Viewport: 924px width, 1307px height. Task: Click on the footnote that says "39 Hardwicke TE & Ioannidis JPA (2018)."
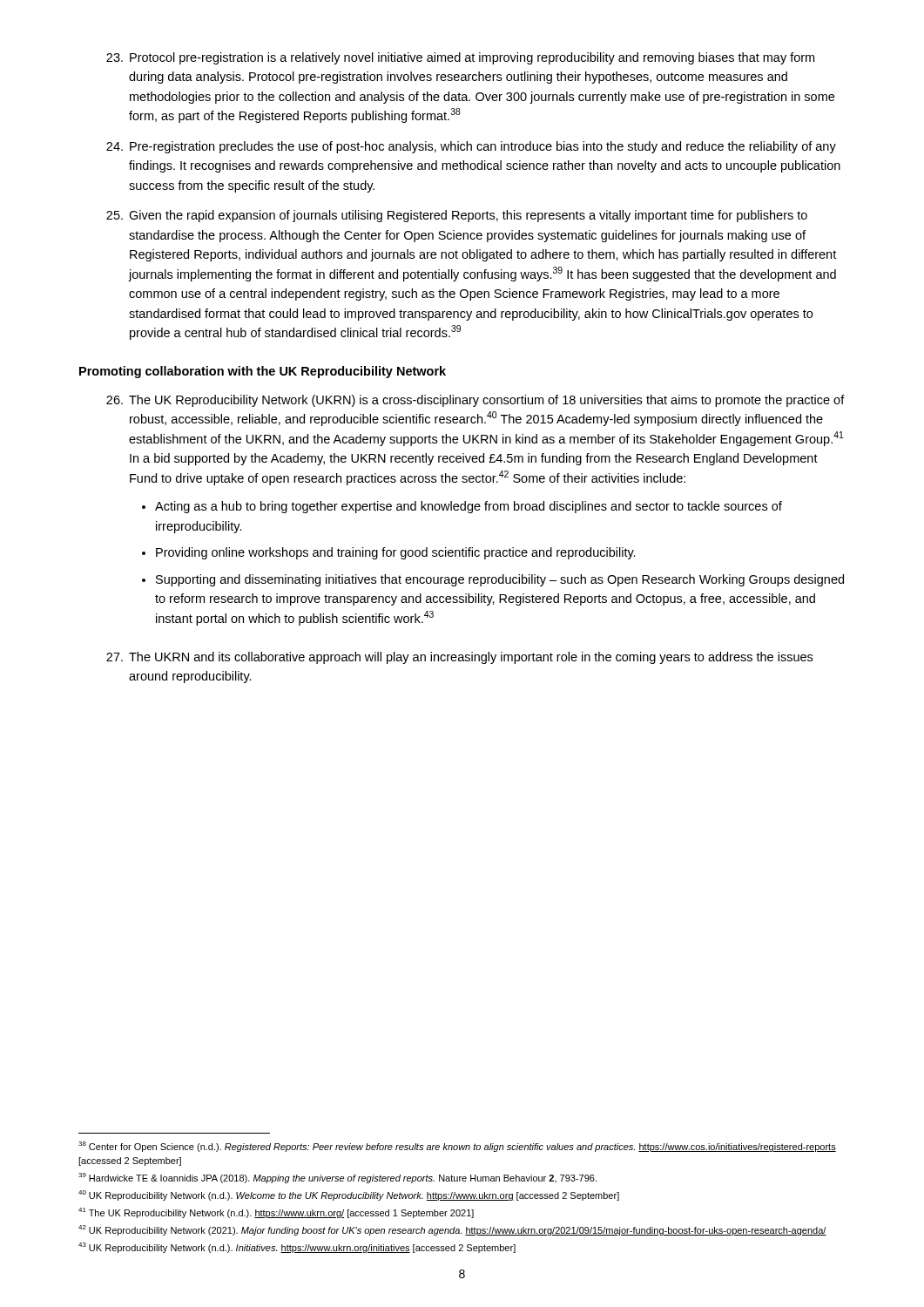click(338, 1178)
